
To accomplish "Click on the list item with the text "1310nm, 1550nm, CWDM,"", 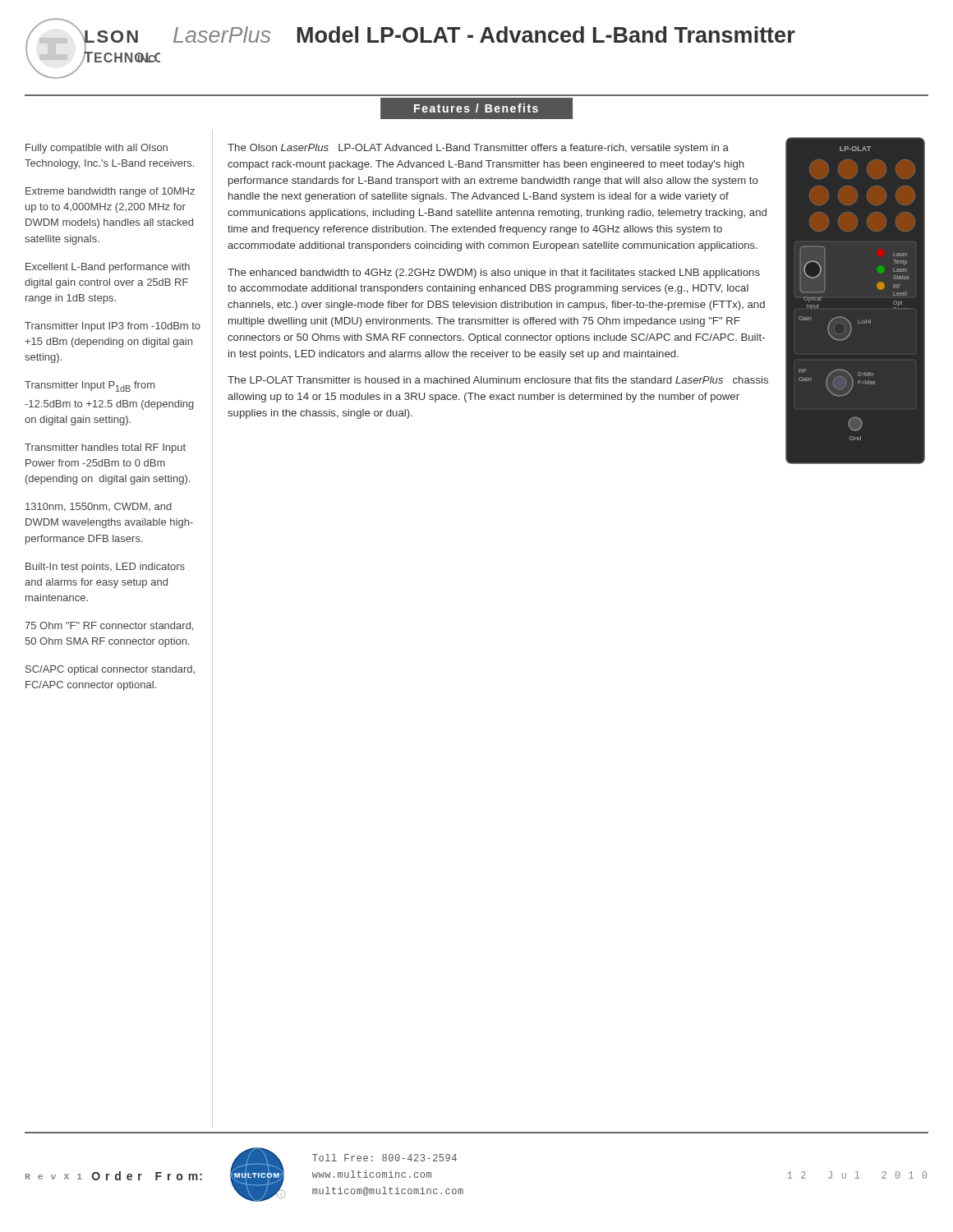I will pyautogui.click(x=109, y=522).
